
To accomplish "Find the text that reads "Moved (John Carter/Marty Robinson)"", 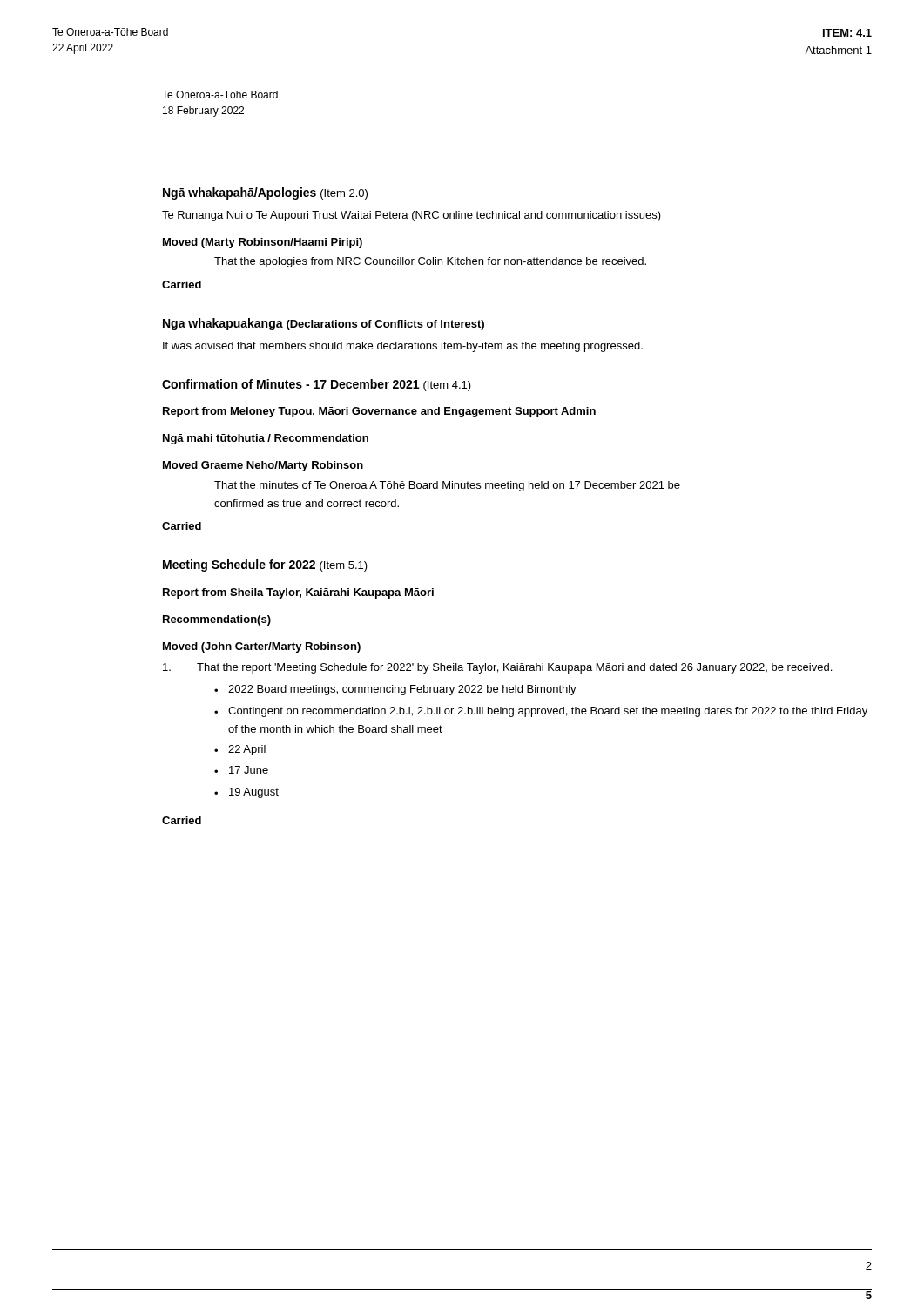I will (261, 646).
